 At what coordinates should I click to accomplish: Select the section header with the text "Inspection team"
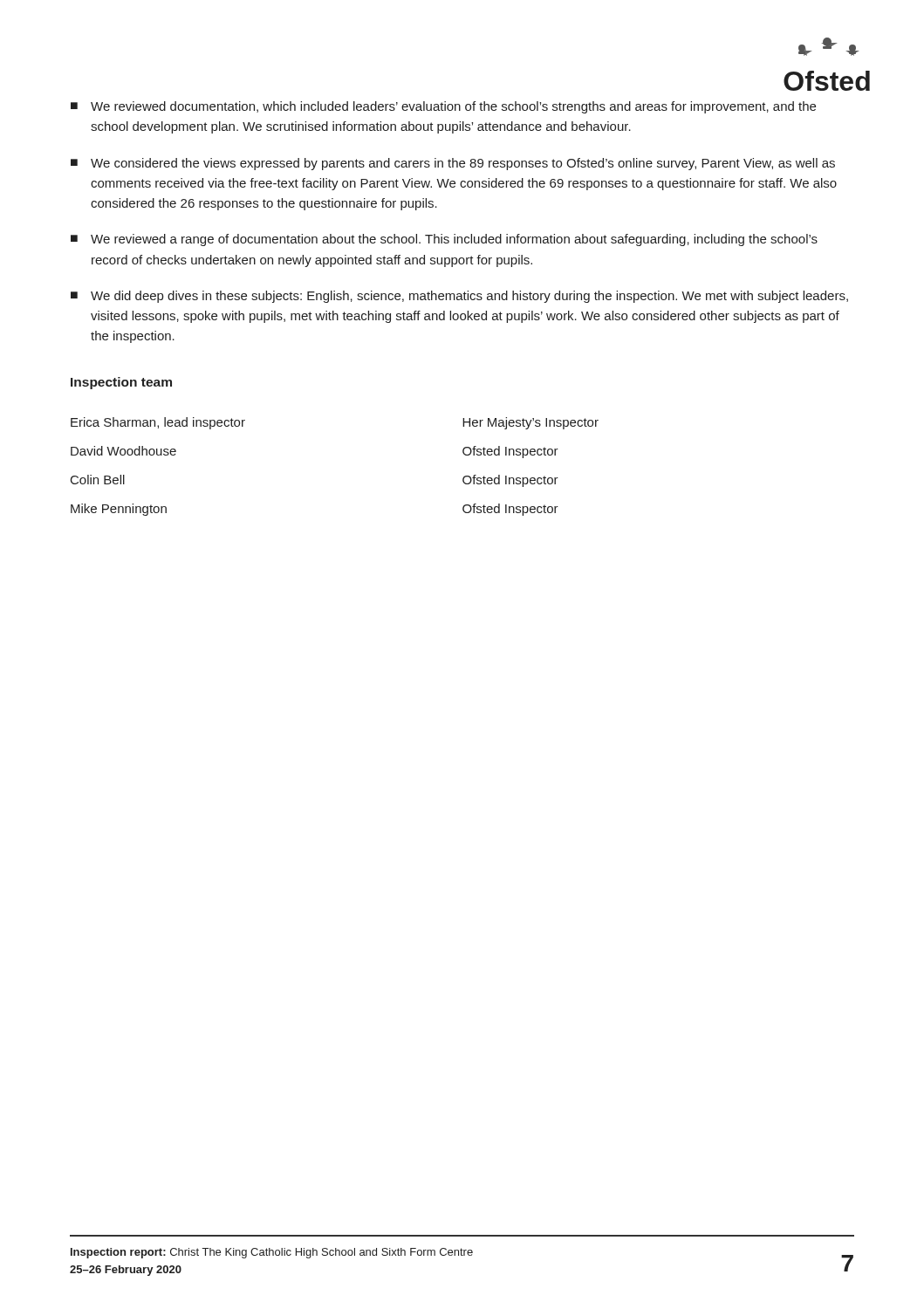(x=121, y=381)
